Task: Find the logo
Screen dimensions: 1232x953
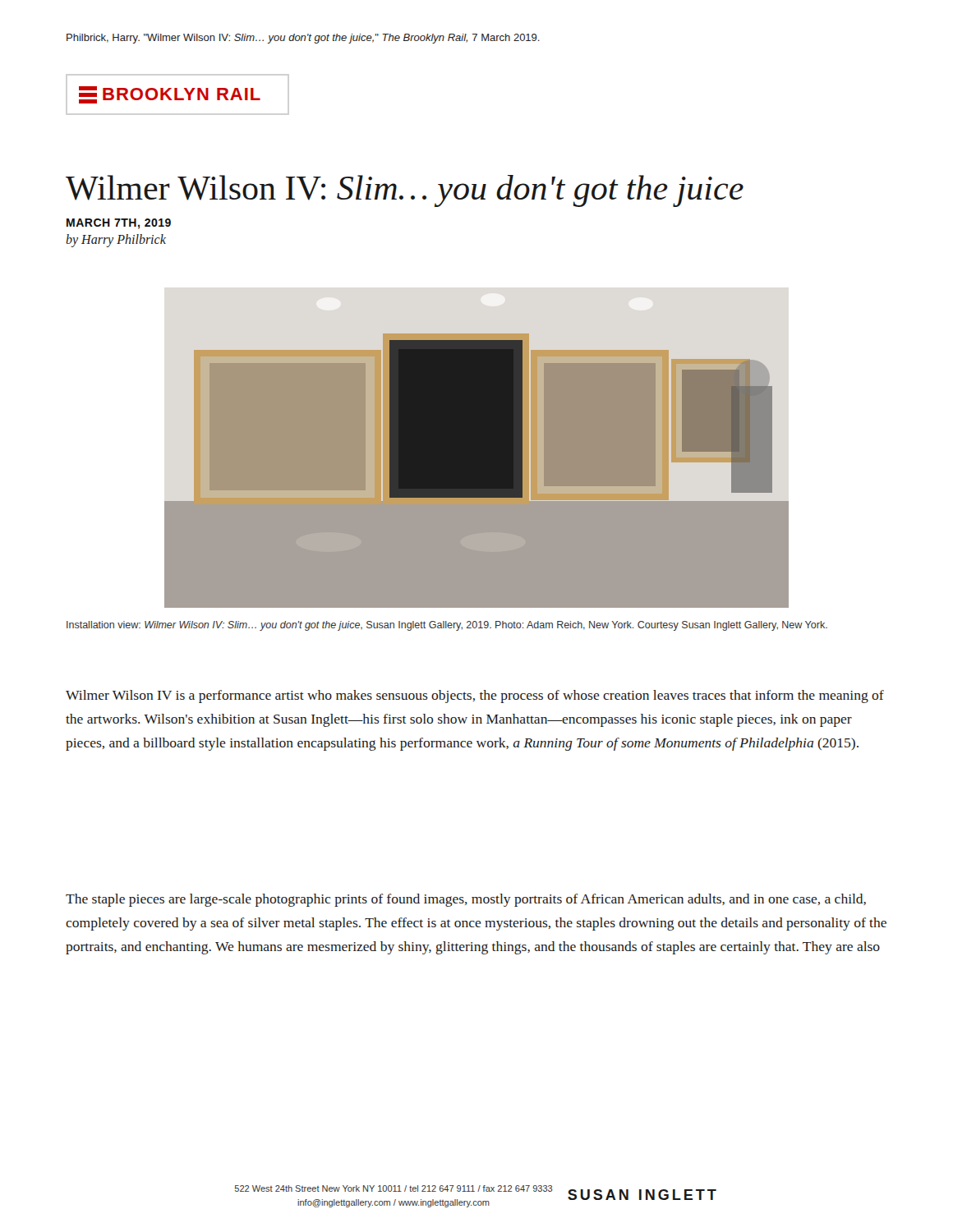Action: tap(177, 94)
